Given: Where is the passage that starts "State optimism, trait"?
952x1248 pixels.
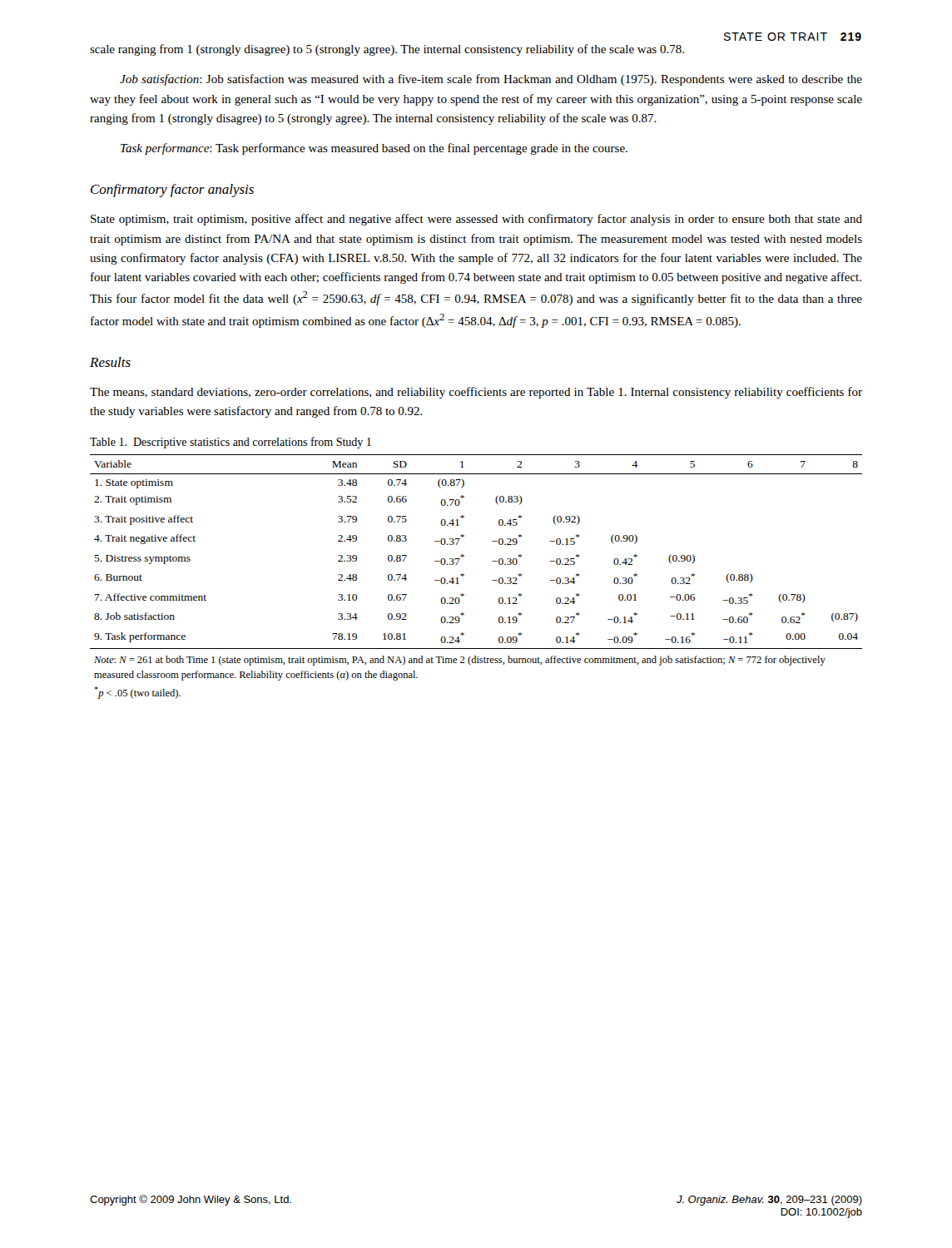Looking at the screenshot, I should [476, 270].
